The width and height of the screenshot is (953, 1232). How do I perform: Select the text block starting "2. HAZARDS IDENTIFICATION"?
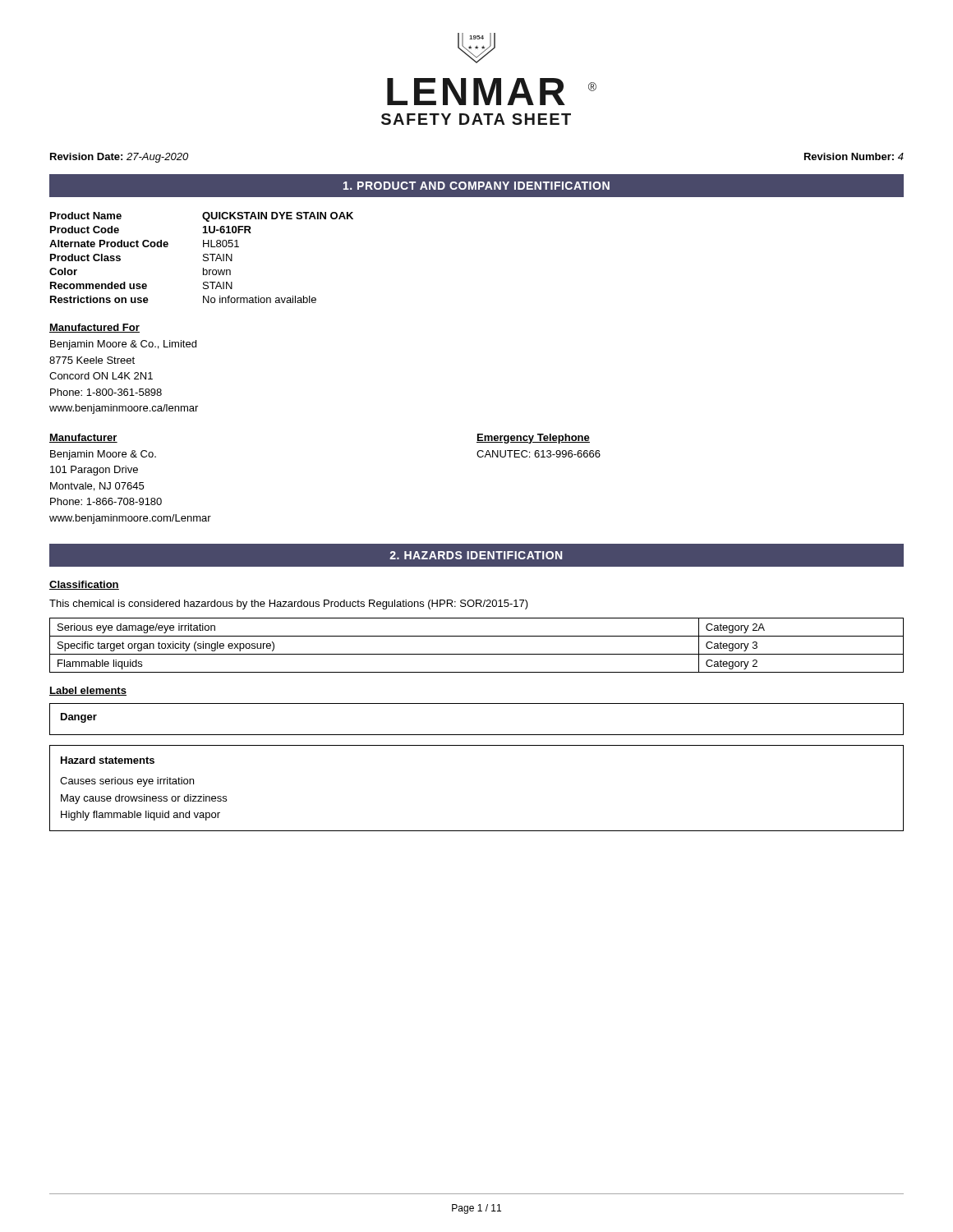476,555
